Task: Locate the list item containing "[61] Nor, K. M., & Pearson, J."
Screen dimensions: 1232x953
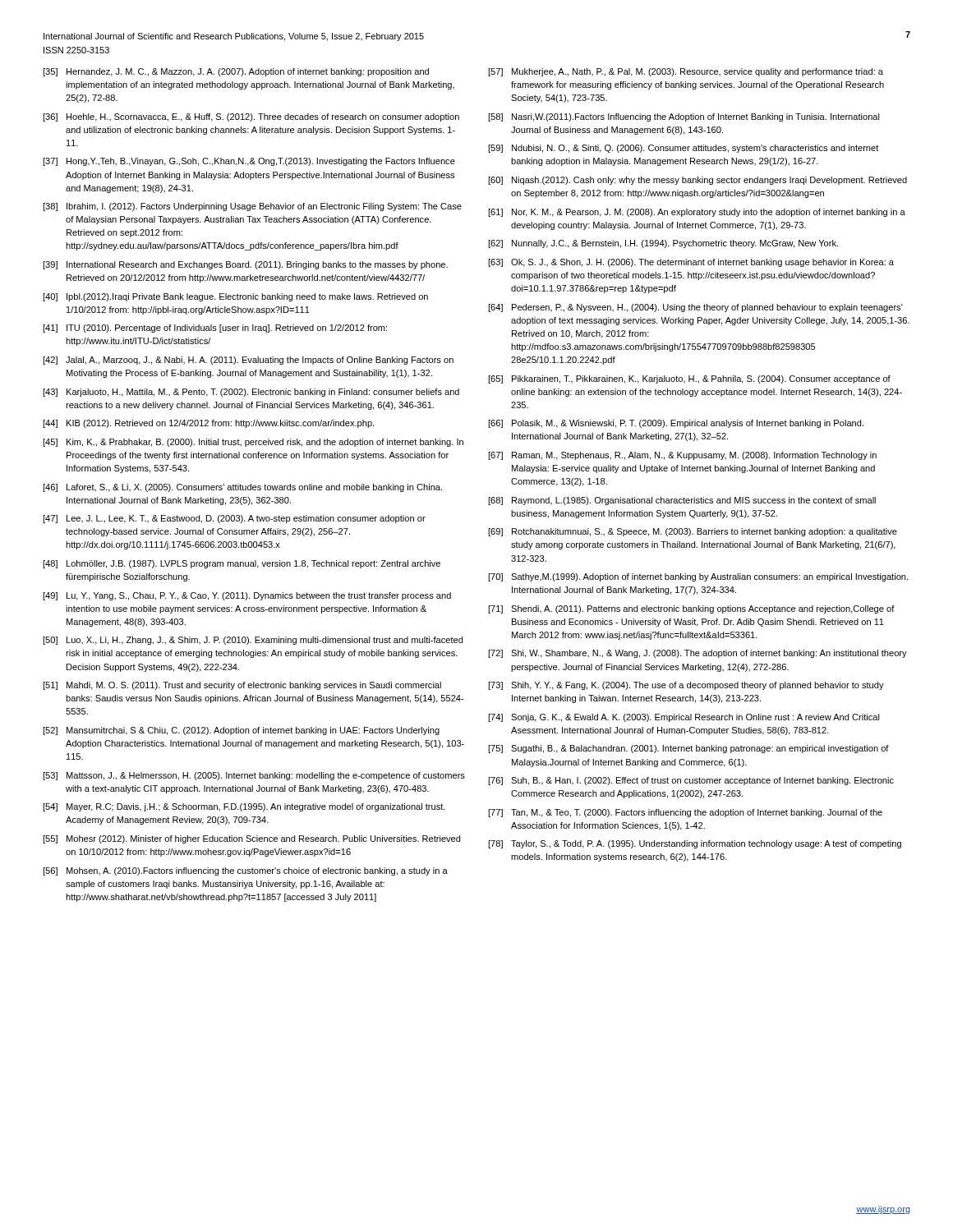Action: (x=699, y=218)
